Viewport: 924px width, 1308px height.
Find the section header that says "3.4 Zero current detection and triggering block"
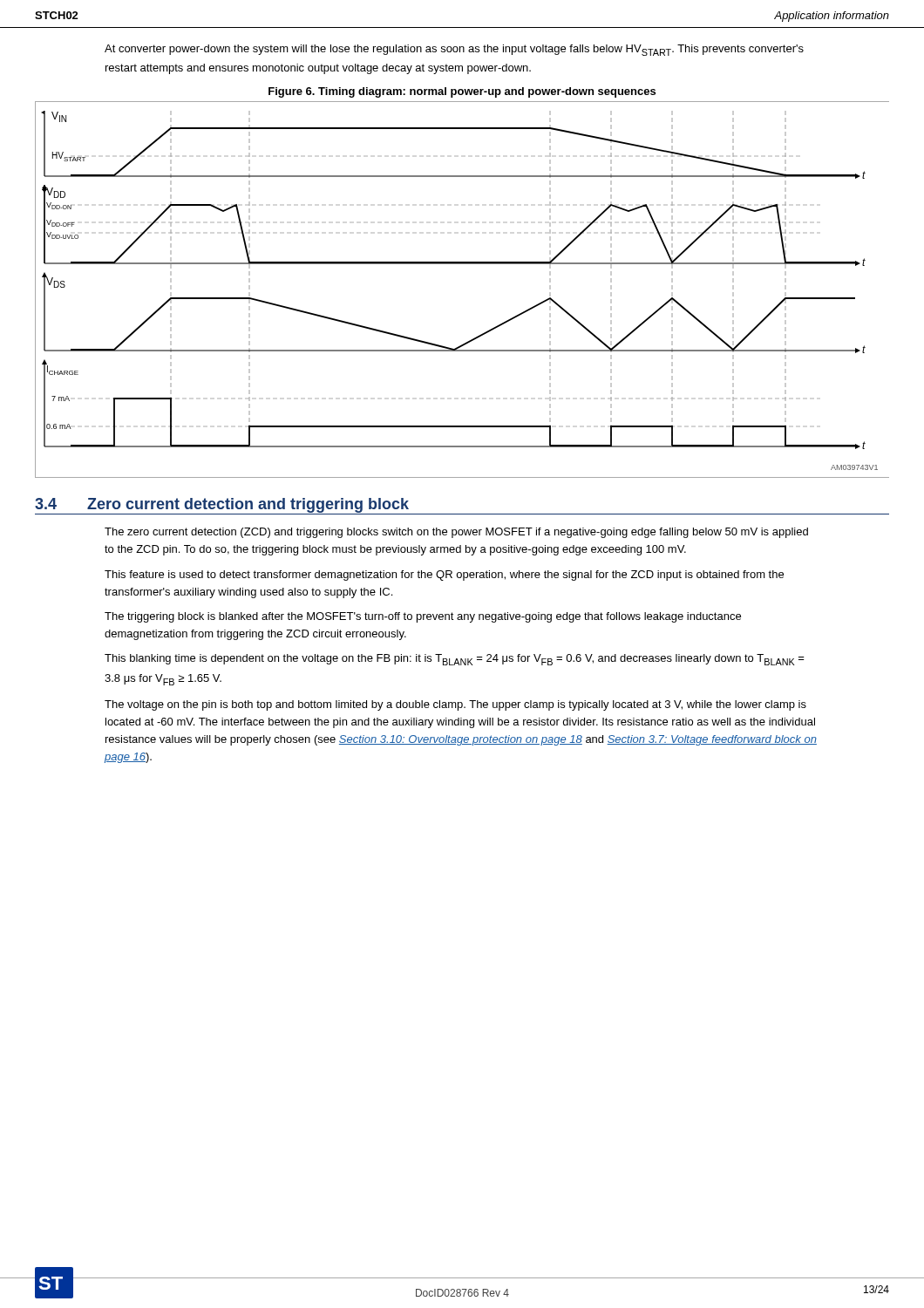tap(222, 505)
